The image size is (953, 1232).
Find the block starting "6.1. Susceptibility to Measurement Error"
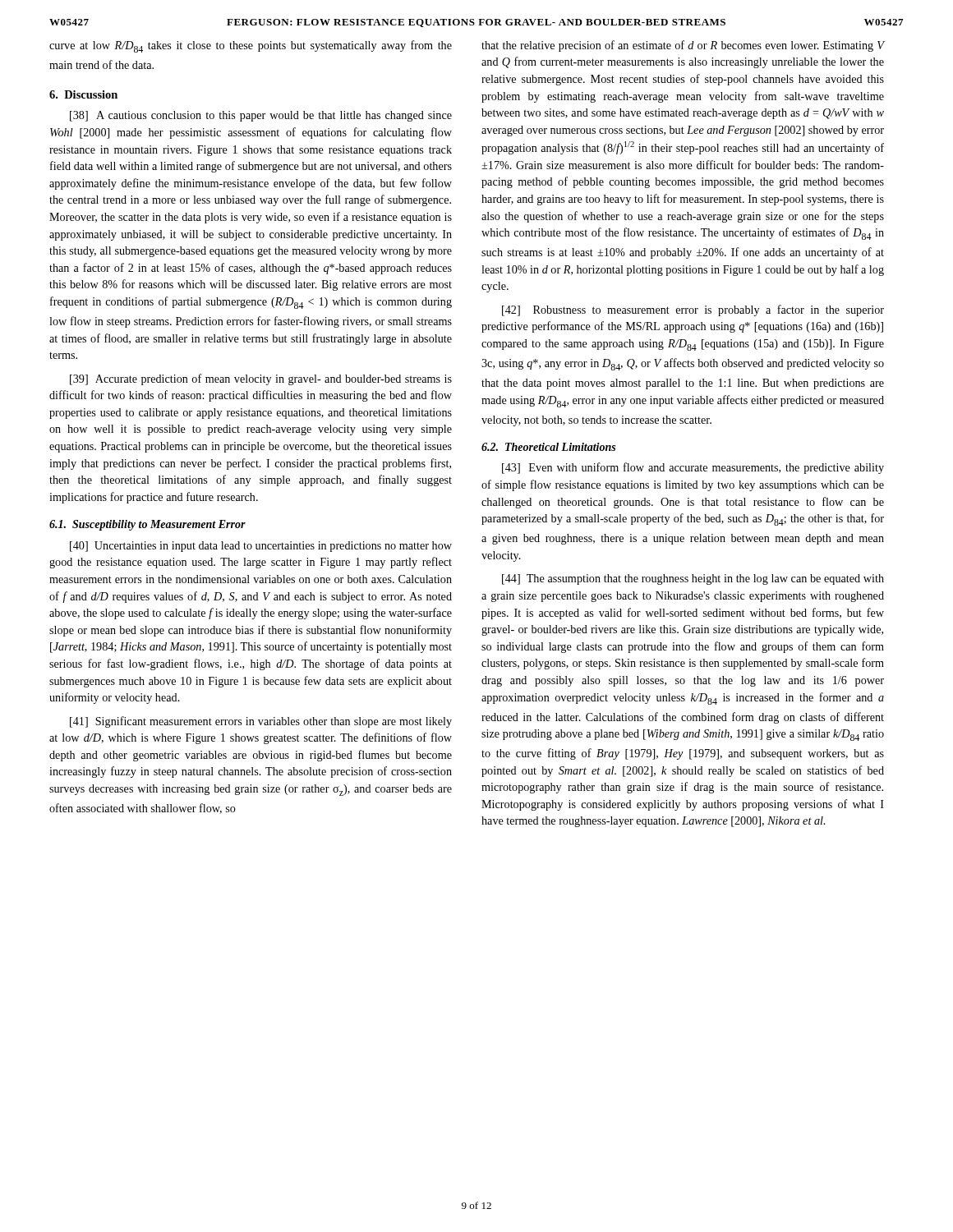coord(147,525)
